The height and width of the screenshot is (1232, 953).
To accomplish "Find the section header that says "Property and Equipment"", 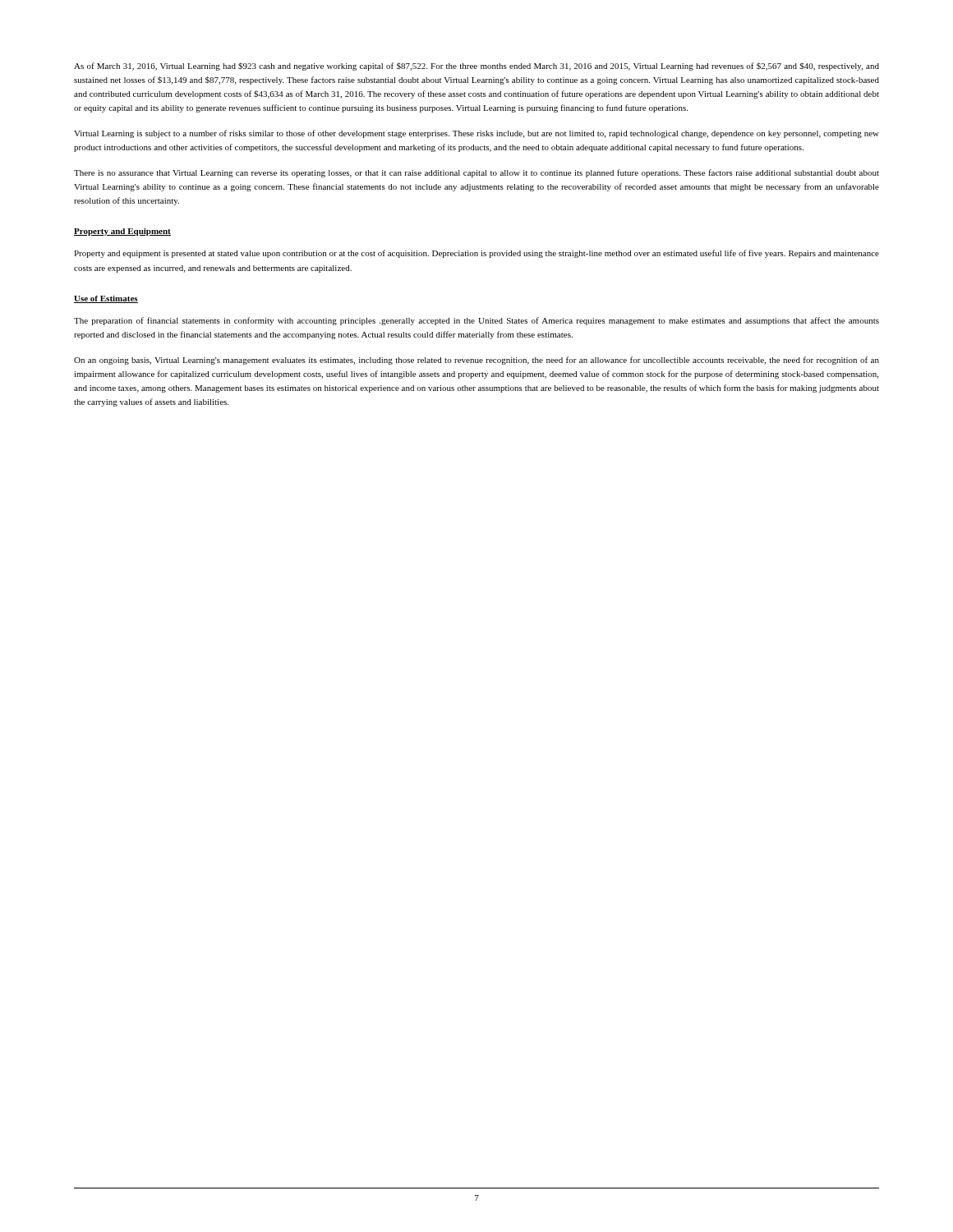I will click(x=122, y=231).
